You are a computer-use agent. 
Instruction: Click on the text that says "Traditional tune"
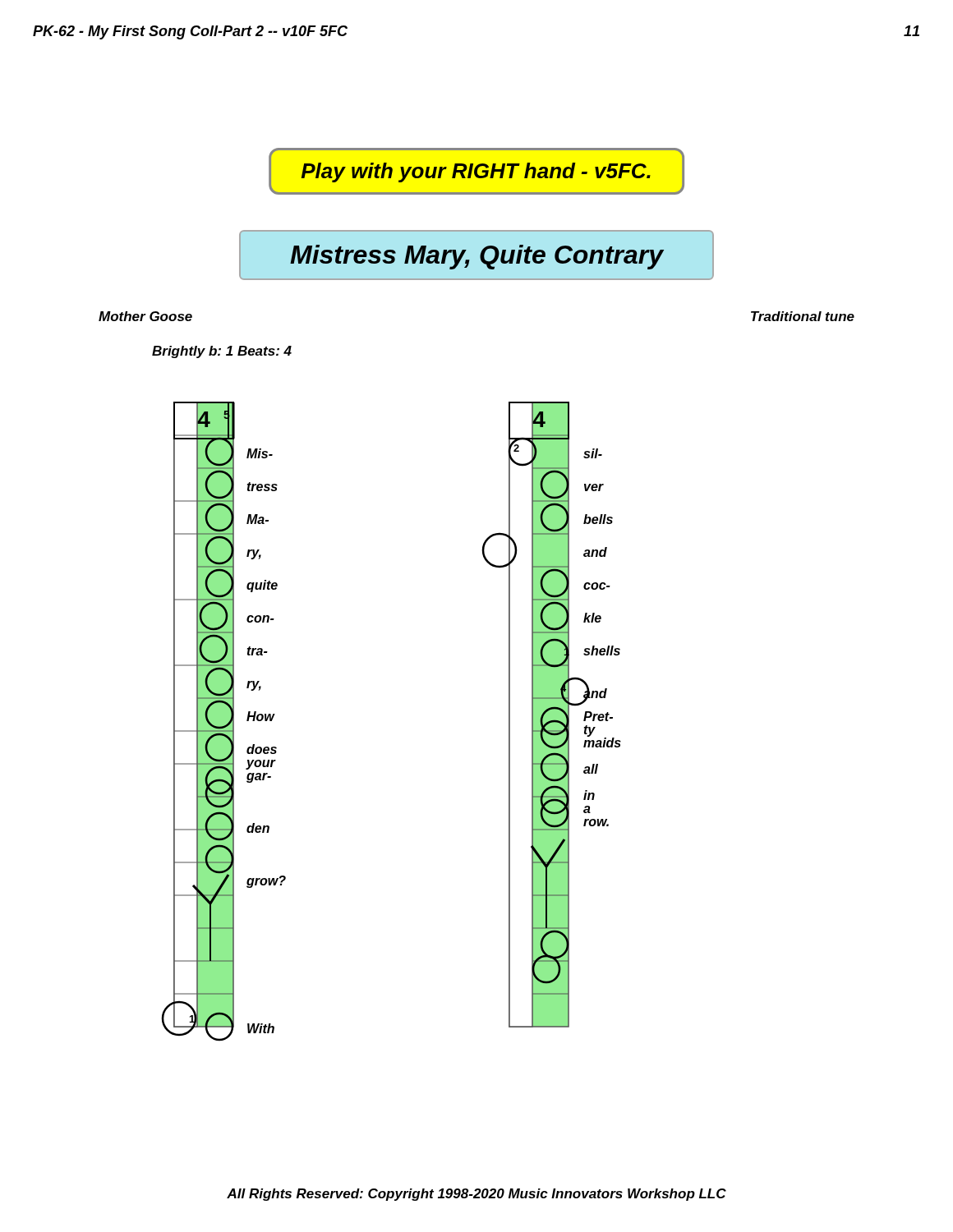[802, 317]
